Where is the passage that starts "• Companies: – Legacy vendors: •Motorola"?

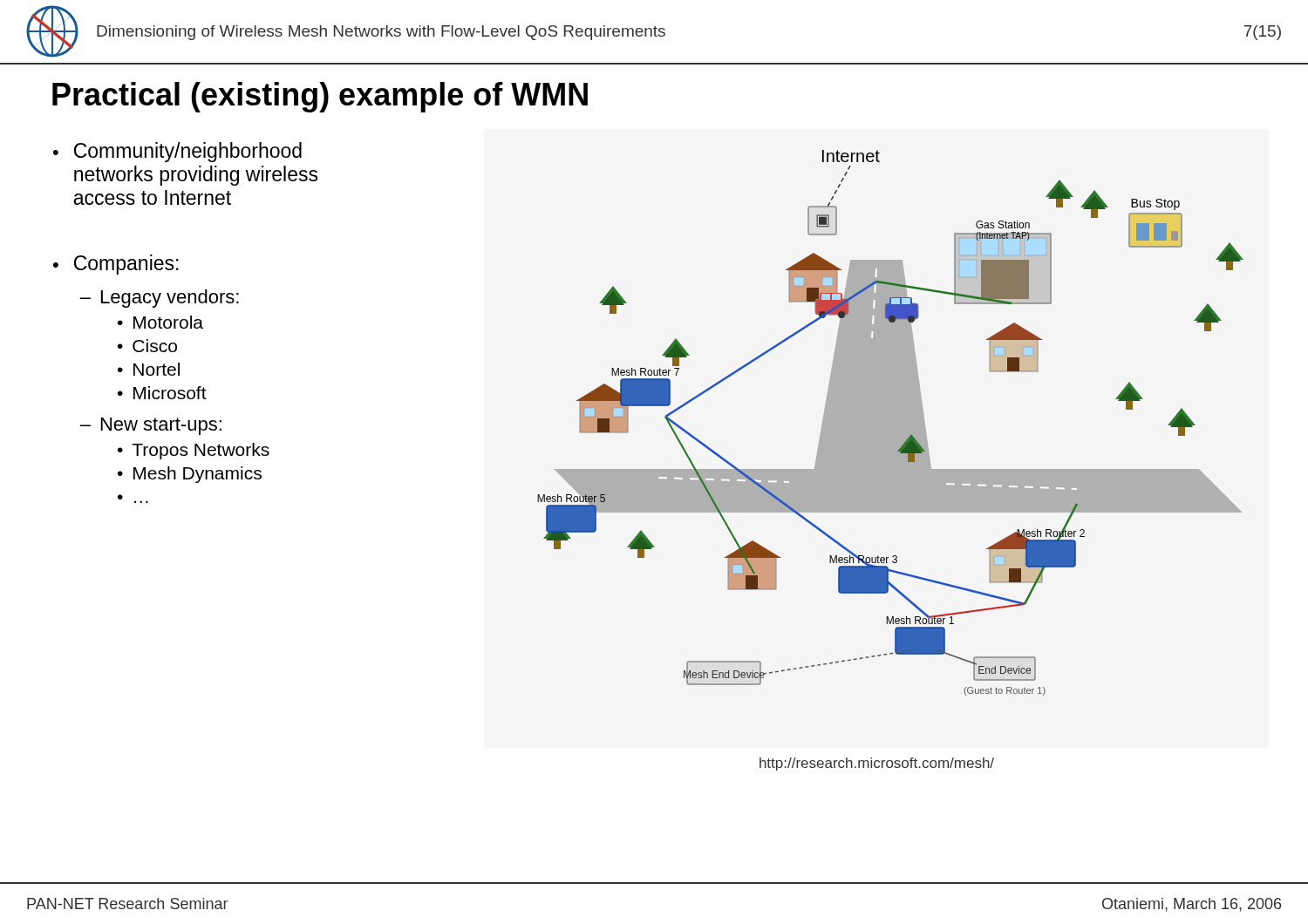(161, 381)
